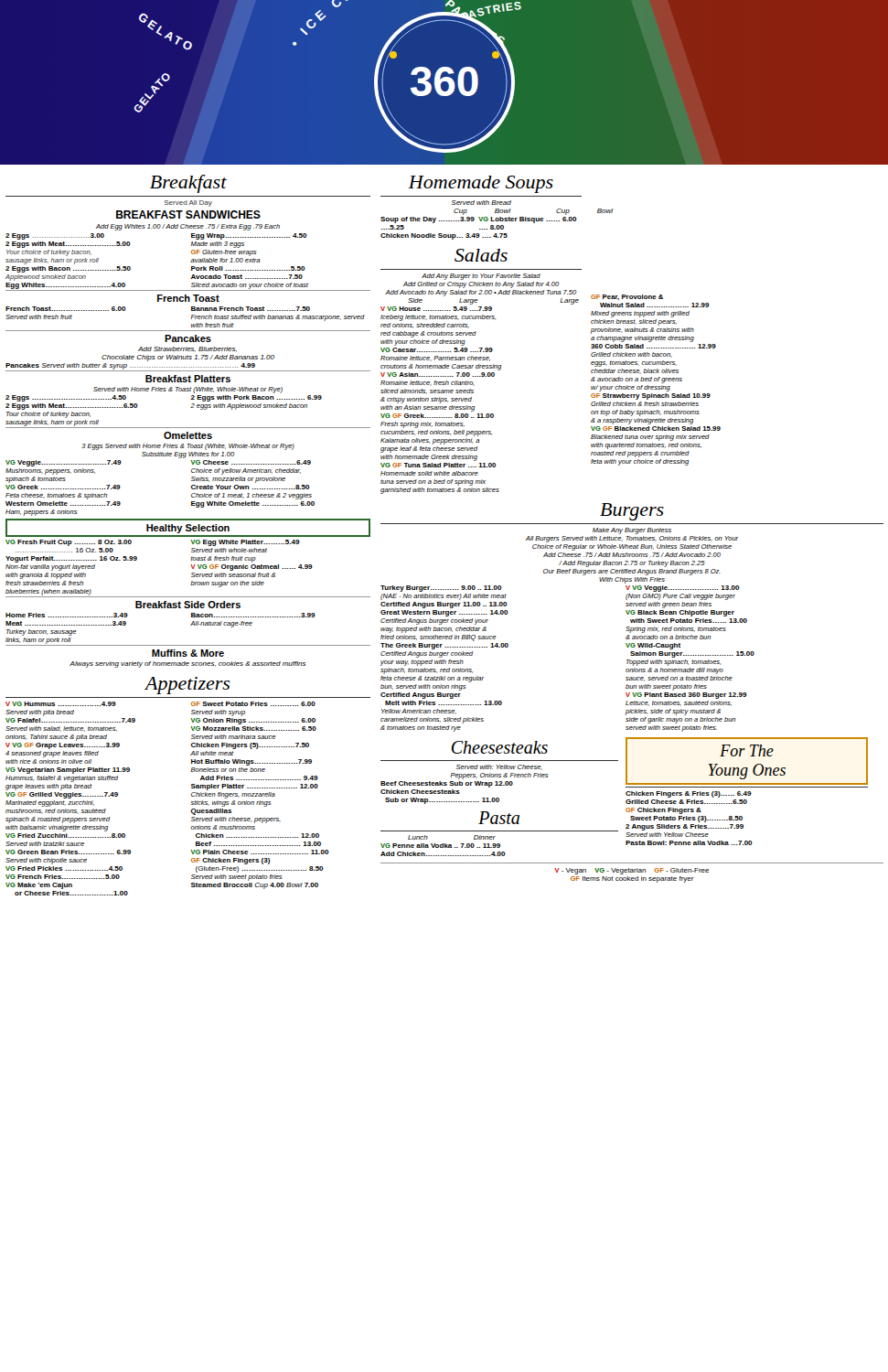Select the section header that says "Muffins & More"

pos(188,653)
